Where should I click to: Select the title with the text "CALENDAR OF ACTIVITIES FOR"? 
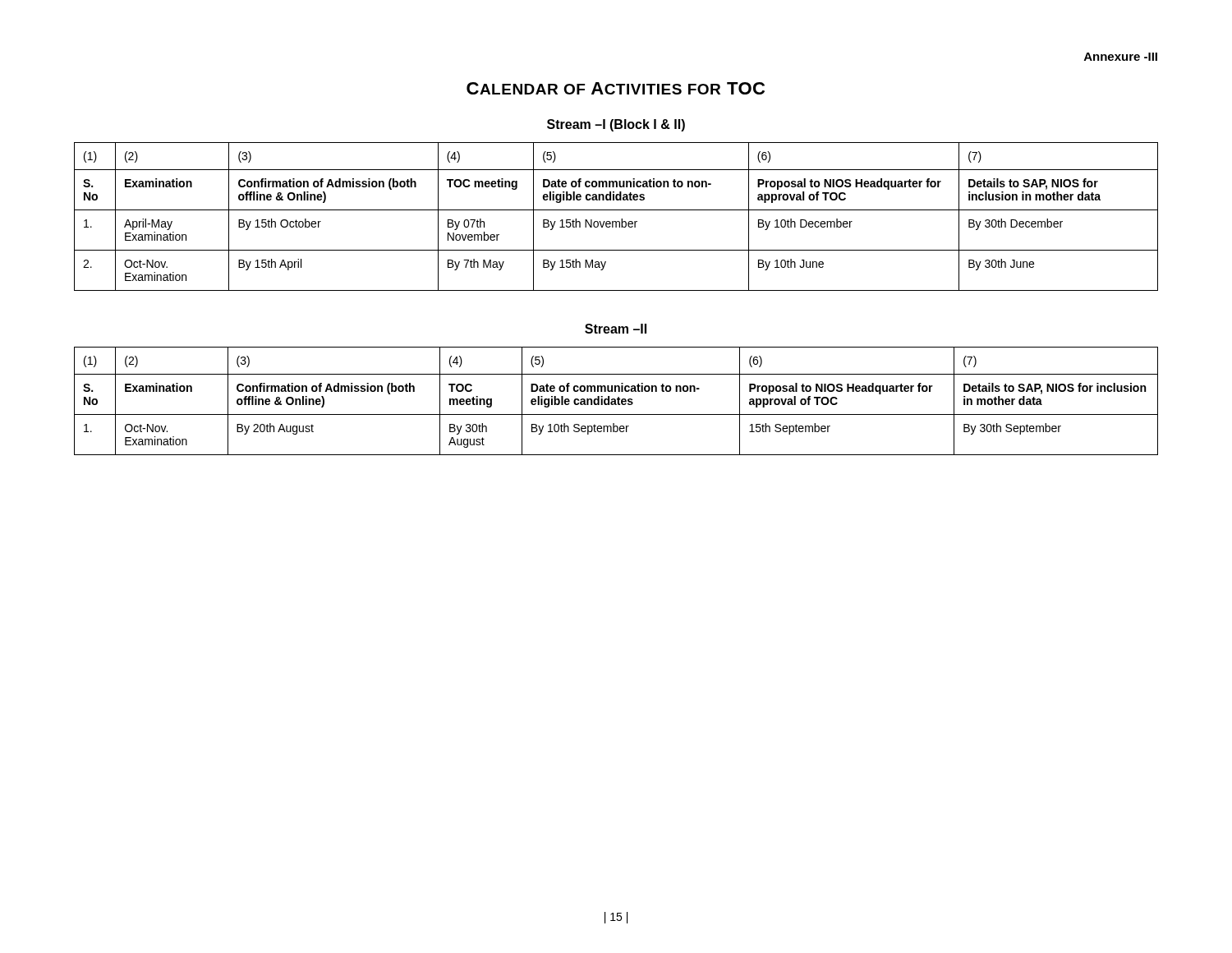click(616, 88)
